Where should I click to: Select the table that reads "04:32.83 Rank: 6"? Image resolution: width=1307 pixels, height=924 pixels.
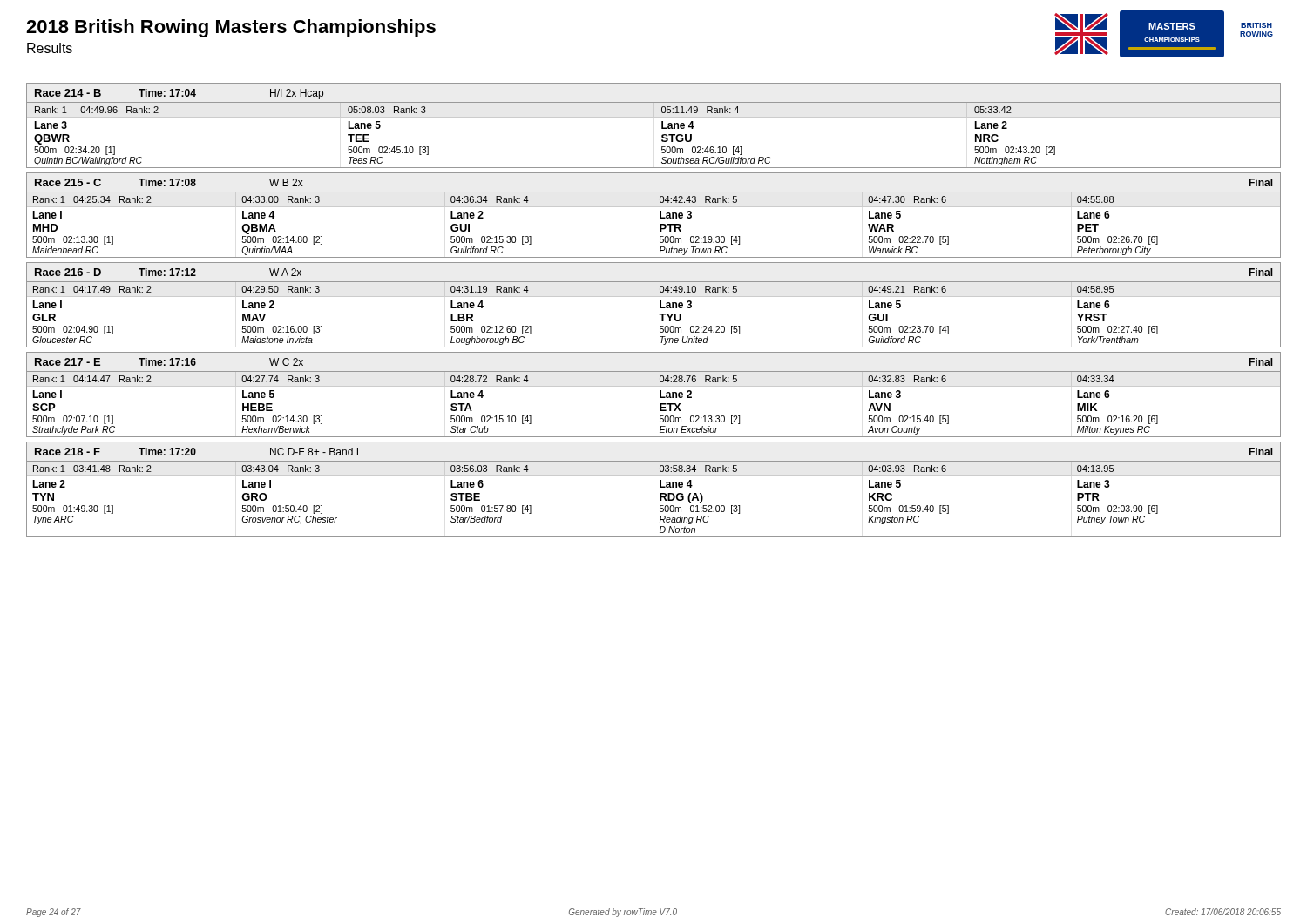pyautogui.click(x=654, y=395)
